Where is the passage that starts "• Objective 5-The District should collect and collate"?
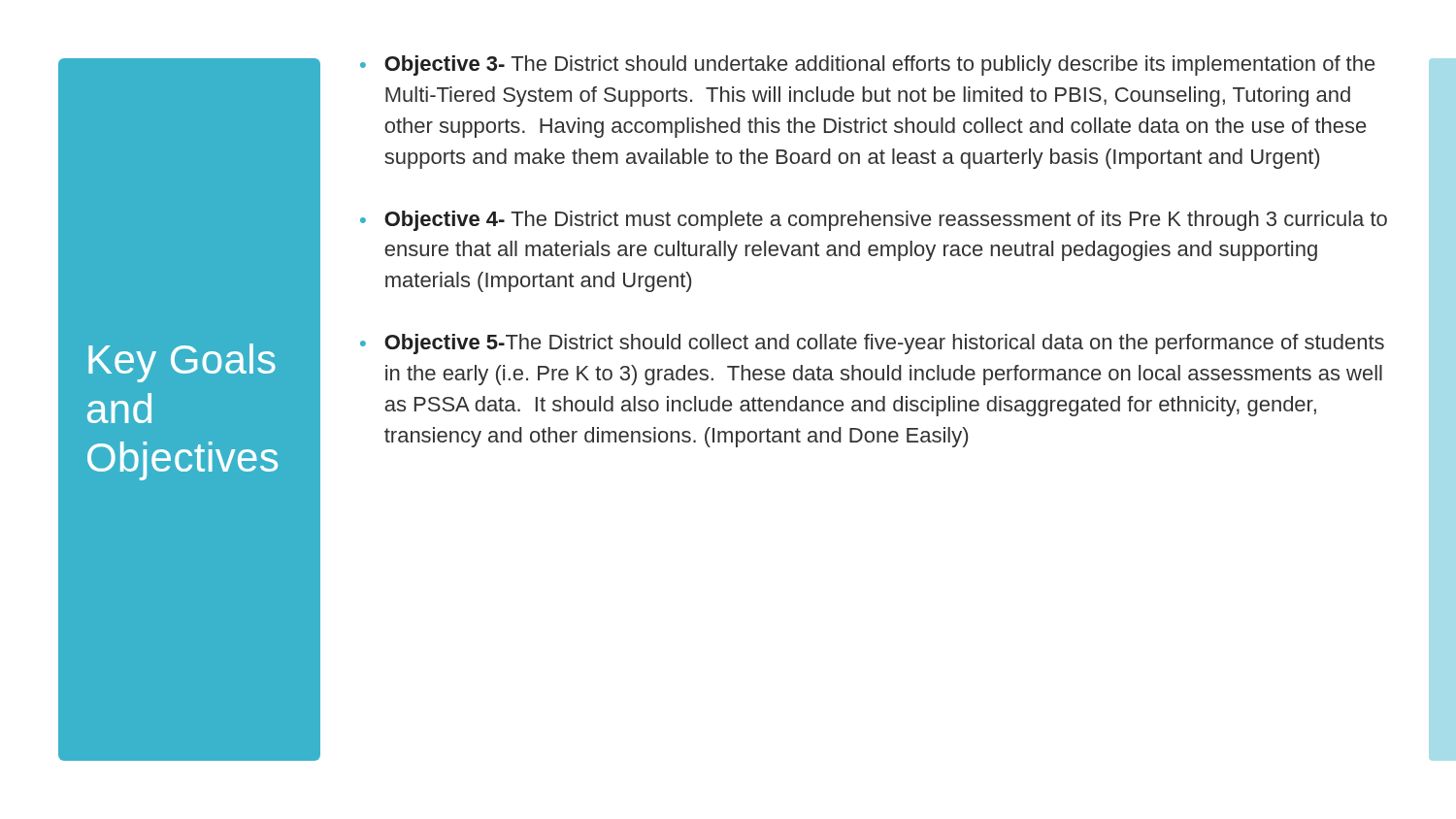The image size is (1456, 819). (878, 389)
